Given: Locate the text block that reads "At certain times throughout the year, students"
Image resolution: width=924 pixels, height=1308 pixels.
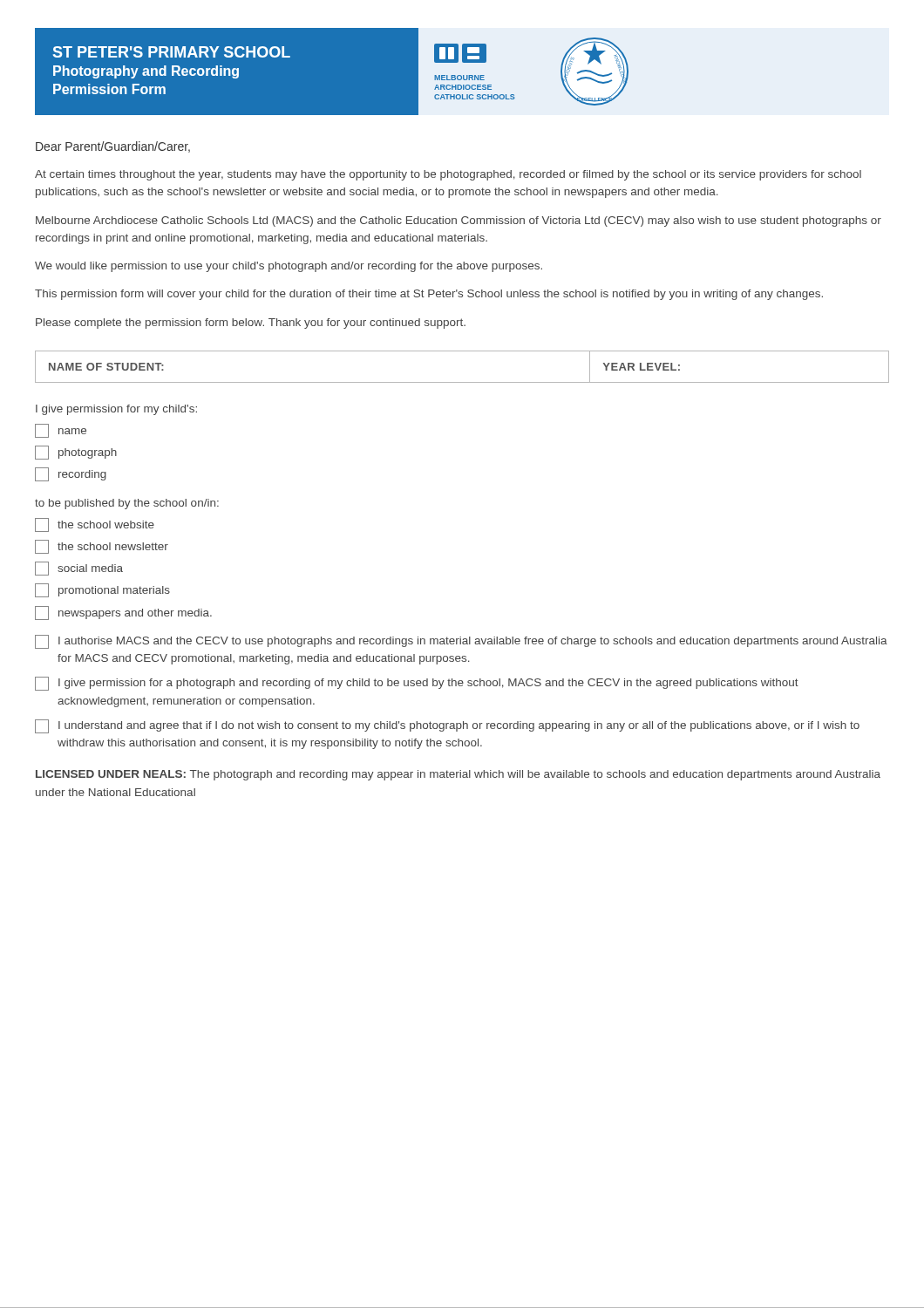Looking at the screenshot, I should click(448, 183).
